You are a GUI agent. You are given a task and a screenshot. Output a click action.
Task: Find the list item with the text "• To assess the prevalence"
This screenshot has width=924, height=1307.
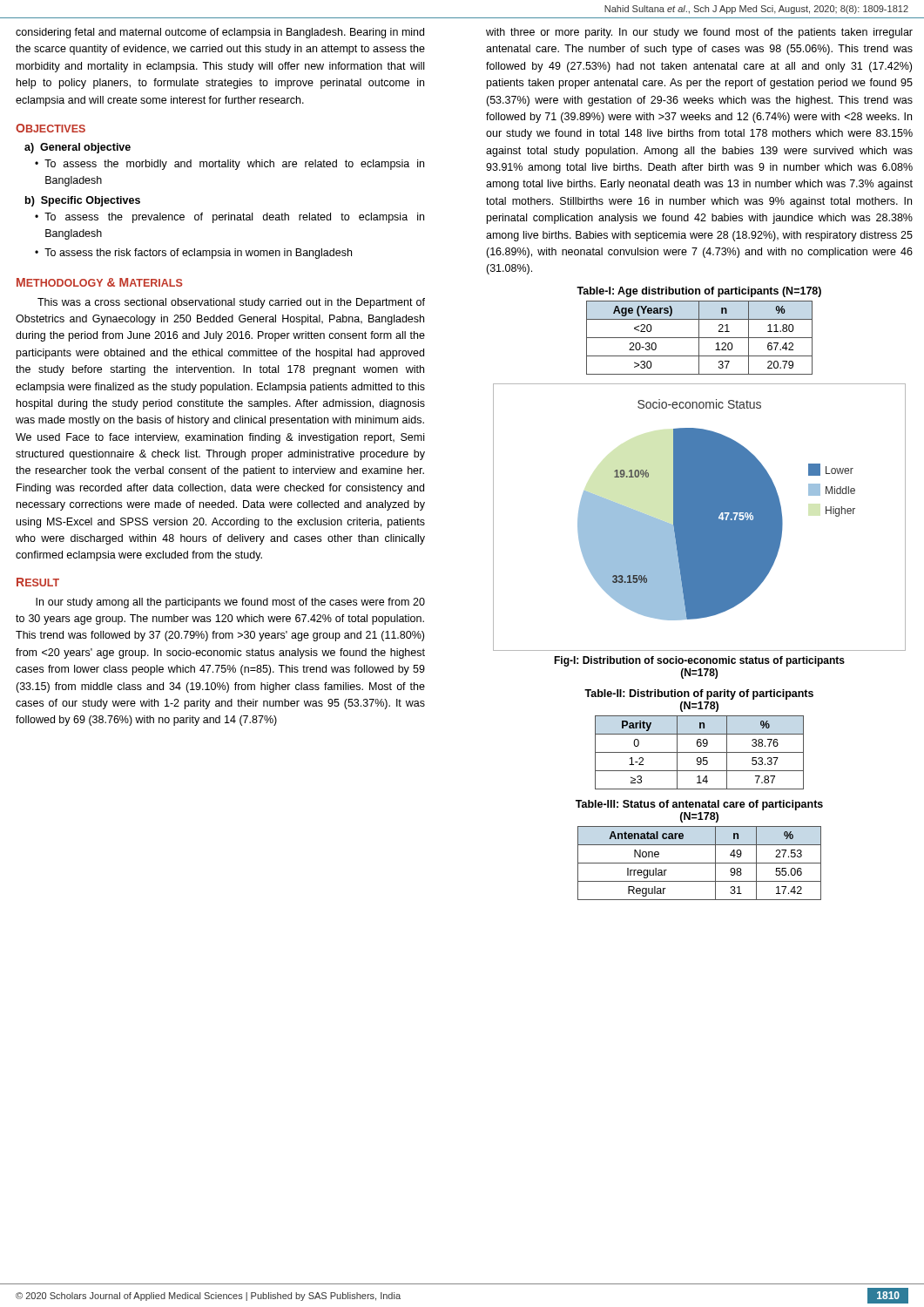[x=230, y=226]
